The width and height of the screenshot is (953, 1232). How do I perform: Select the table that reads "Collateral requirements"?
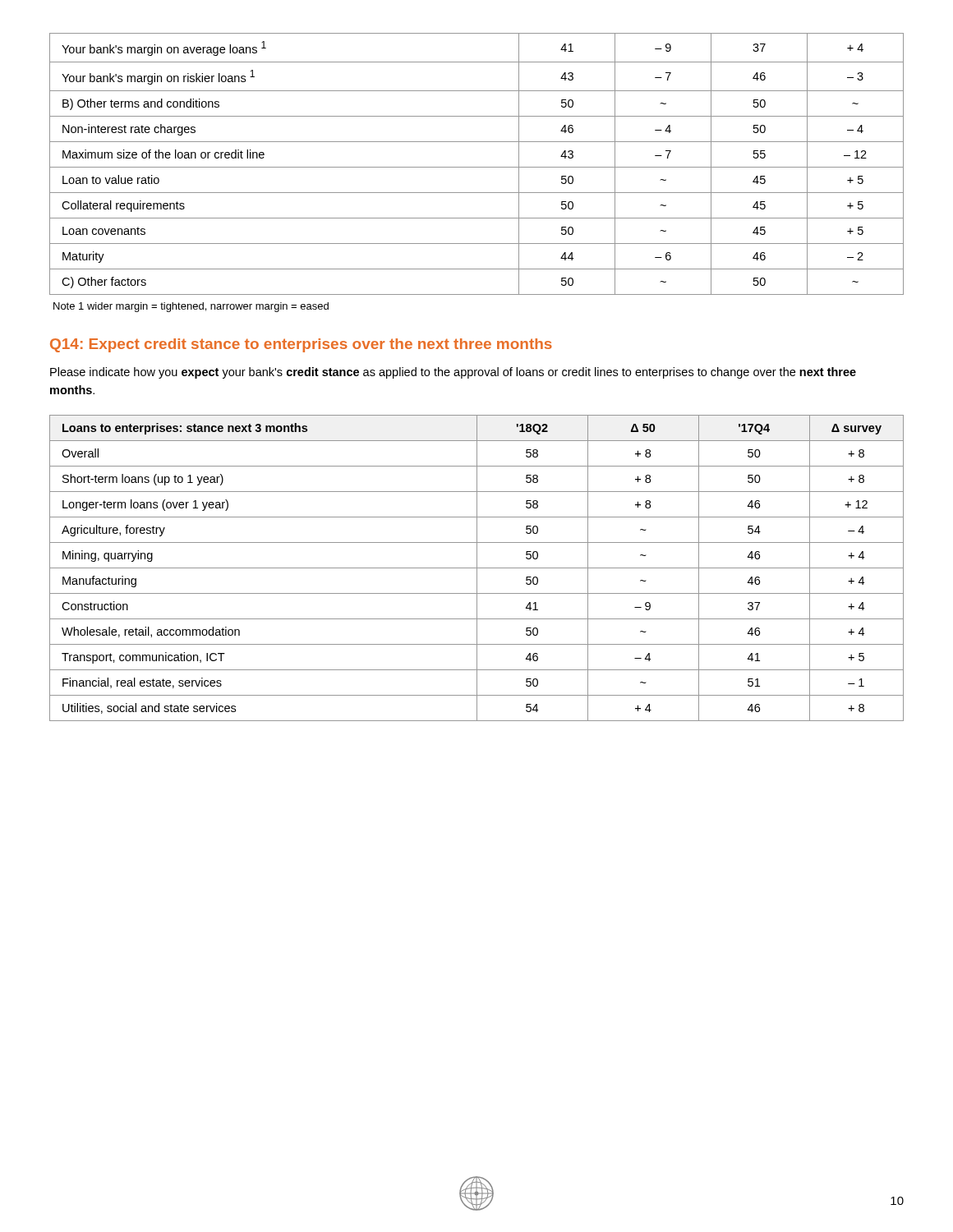pyautogui.click(x=476, y=164)
